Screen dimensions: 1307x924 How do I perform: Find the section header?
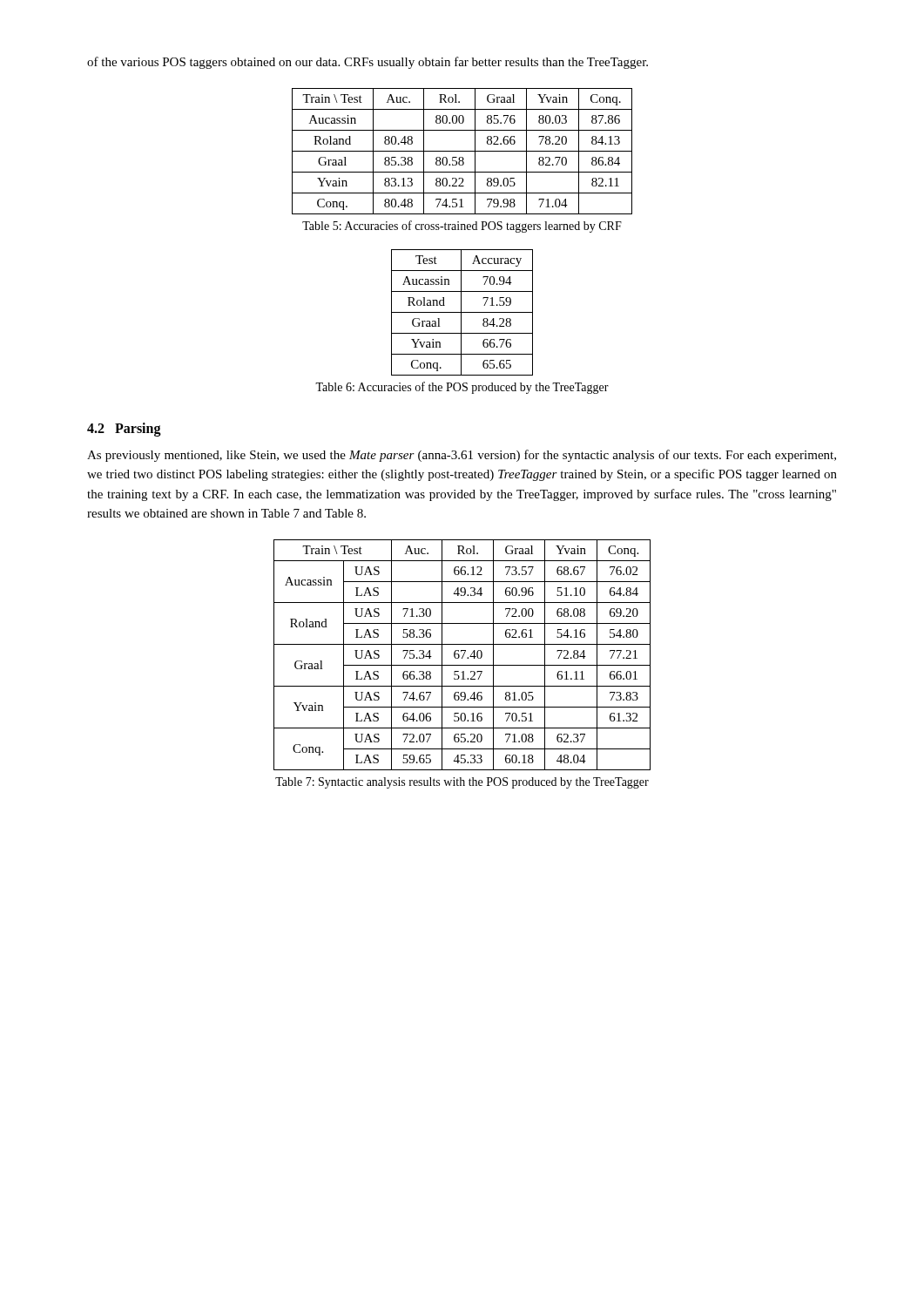pos(124,428)
